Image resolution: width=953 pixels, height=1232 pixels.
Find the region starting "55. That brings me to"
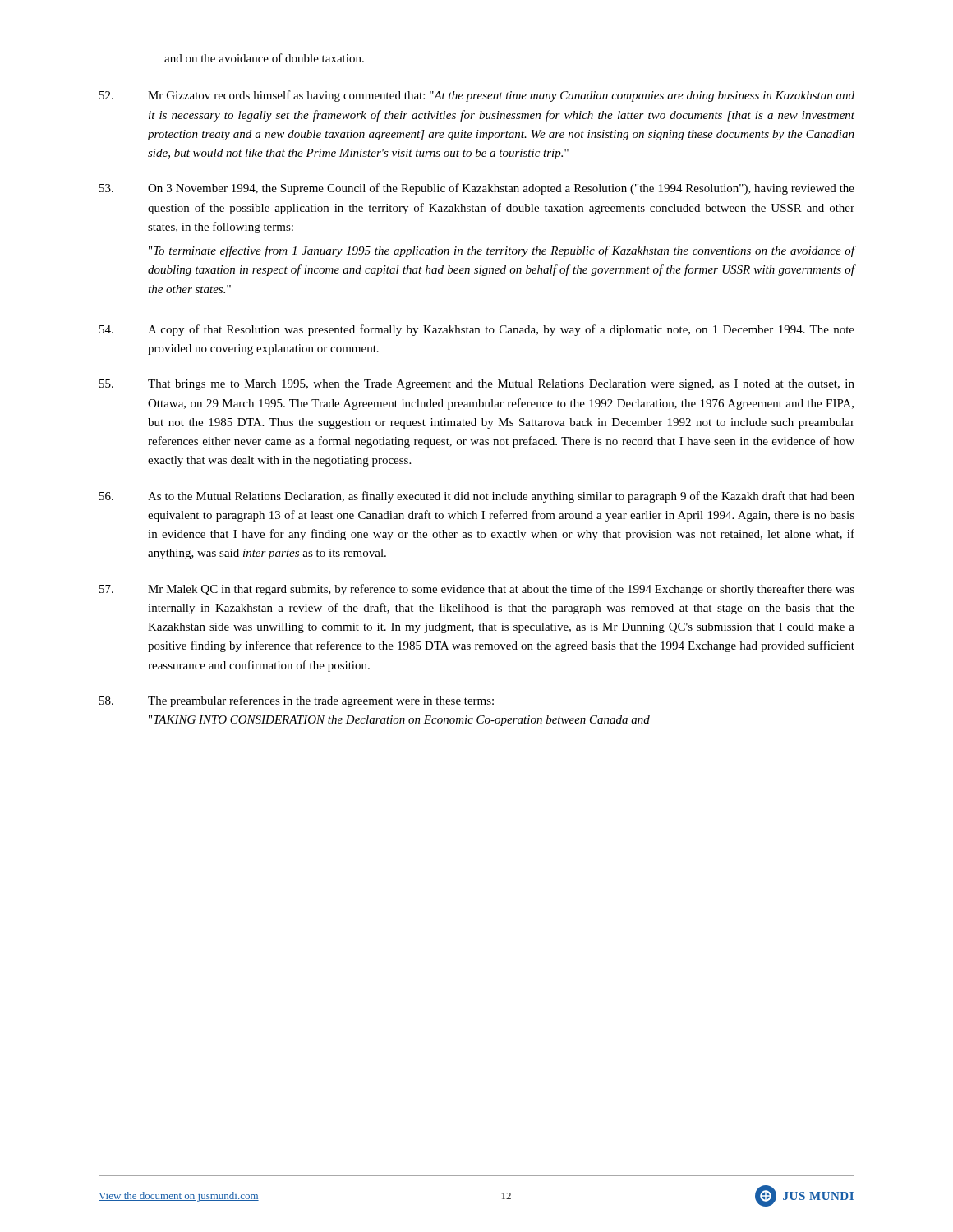tap(476, 423)
